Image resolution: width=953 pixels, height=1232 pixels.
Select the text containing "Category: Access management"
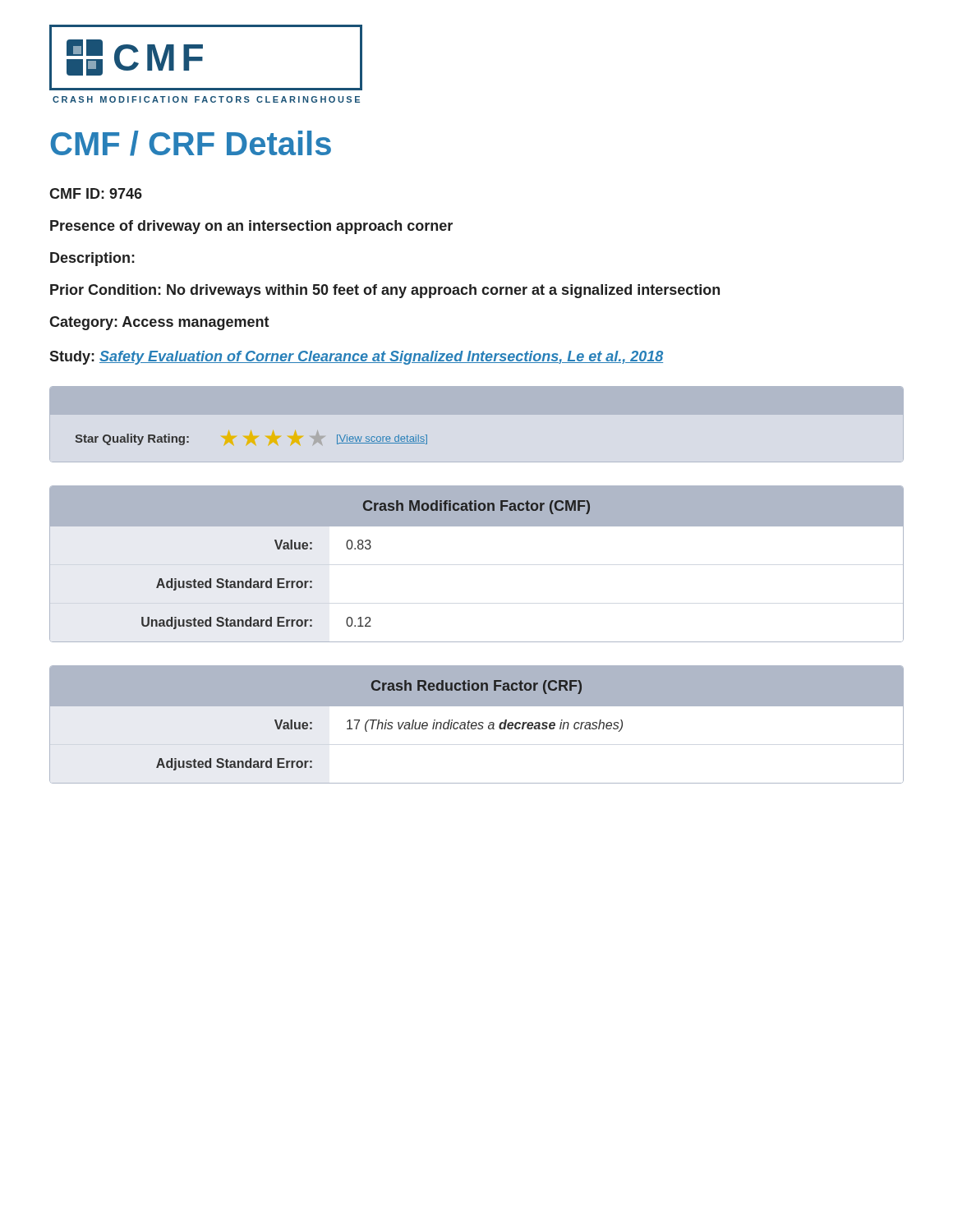[159, 322]
